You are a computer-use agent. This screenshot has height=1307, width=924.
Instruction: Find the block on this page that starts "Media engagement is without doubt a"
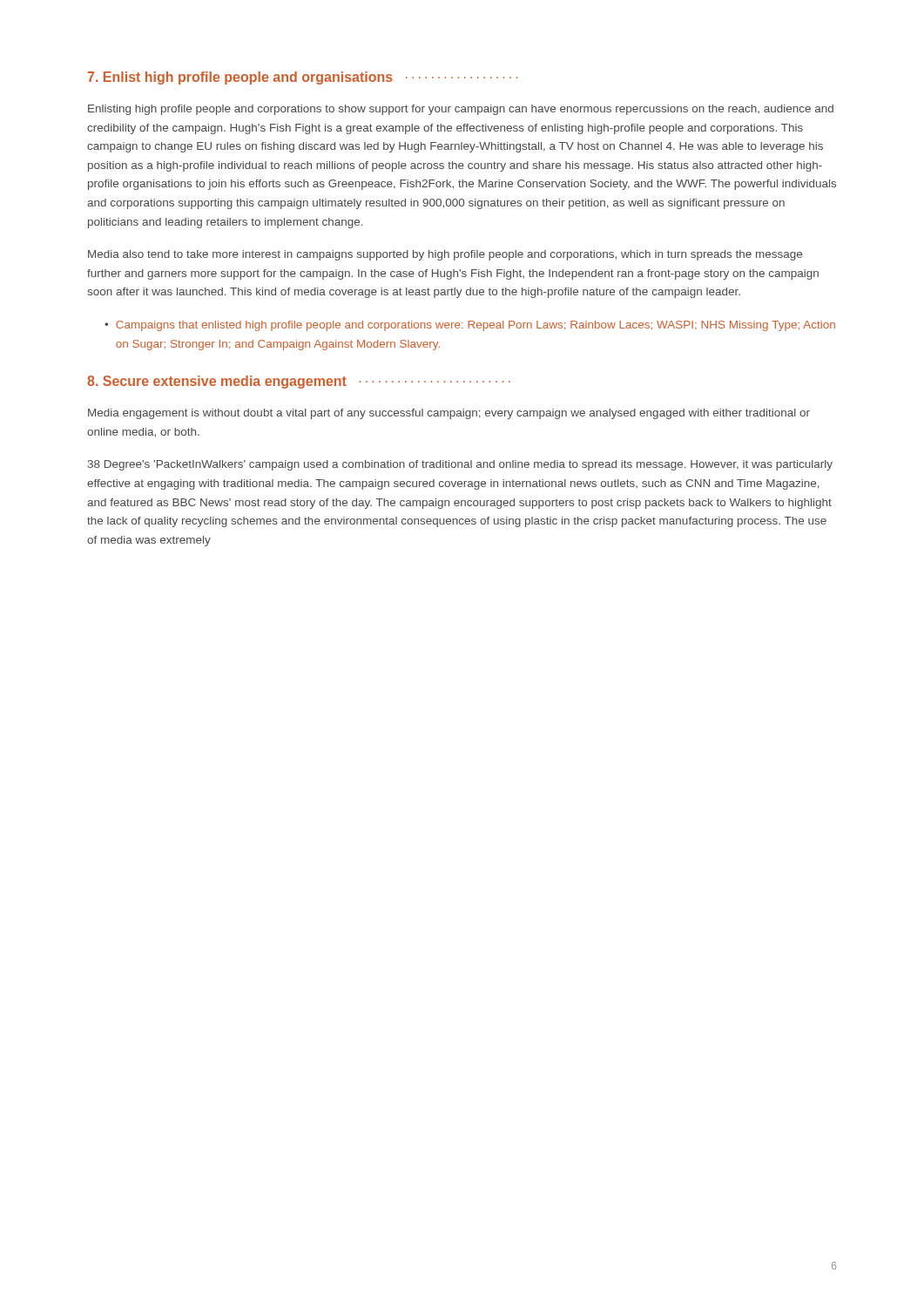click(449, 422)
